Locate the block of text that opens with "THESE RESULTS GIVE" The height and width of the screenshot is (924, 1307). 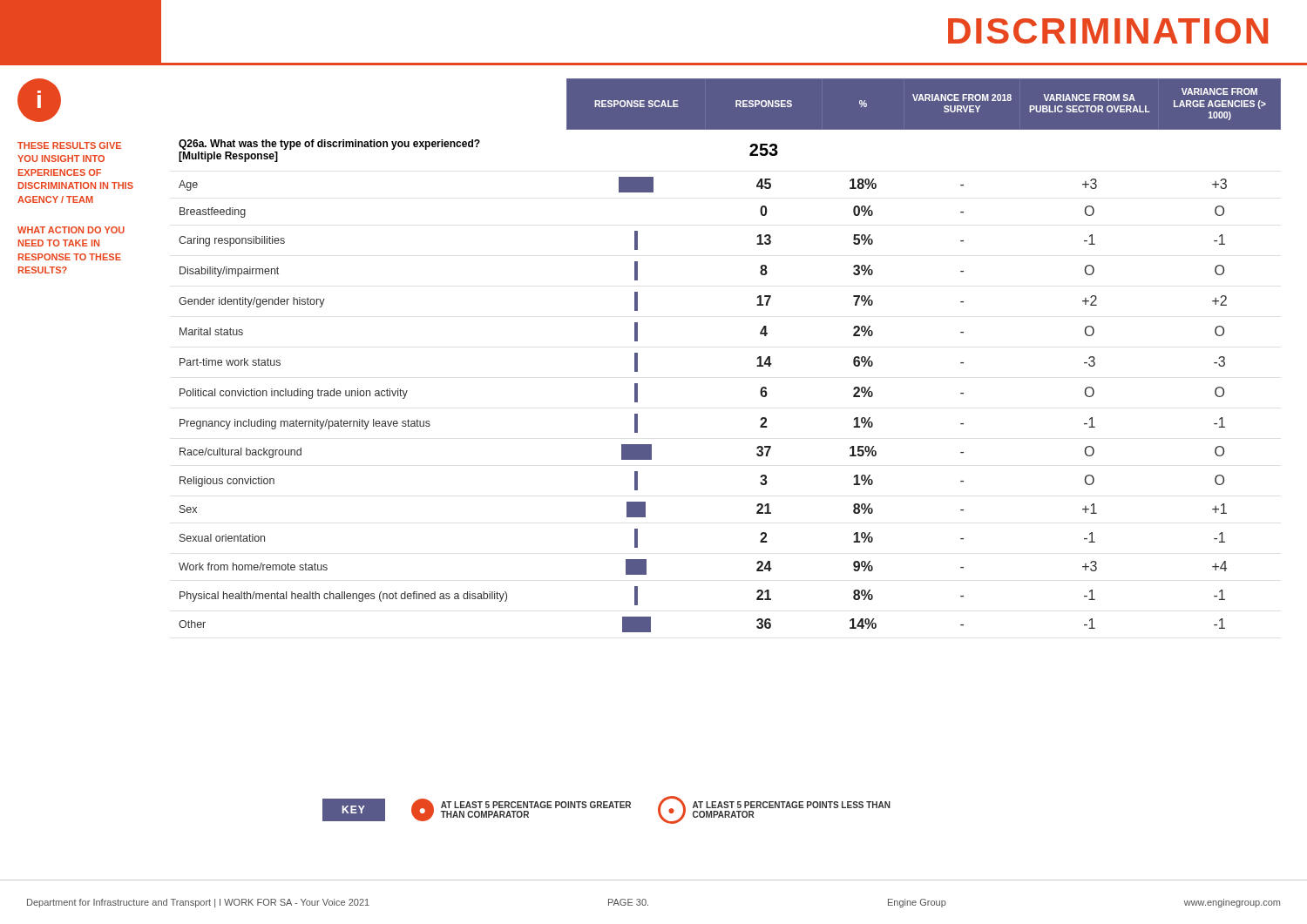[x=78, y=173]
